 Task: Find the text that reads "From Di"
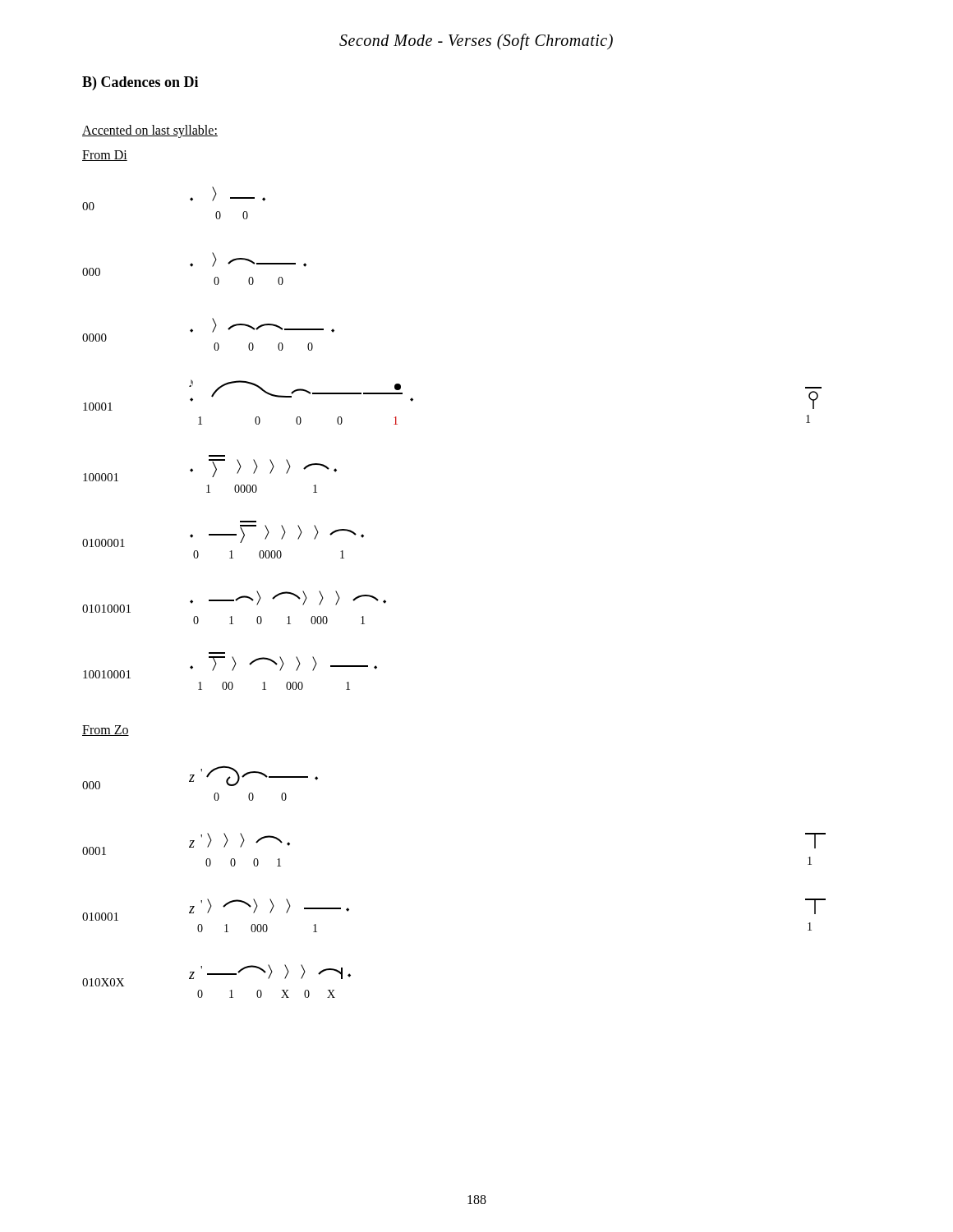(x=105, y=155)
